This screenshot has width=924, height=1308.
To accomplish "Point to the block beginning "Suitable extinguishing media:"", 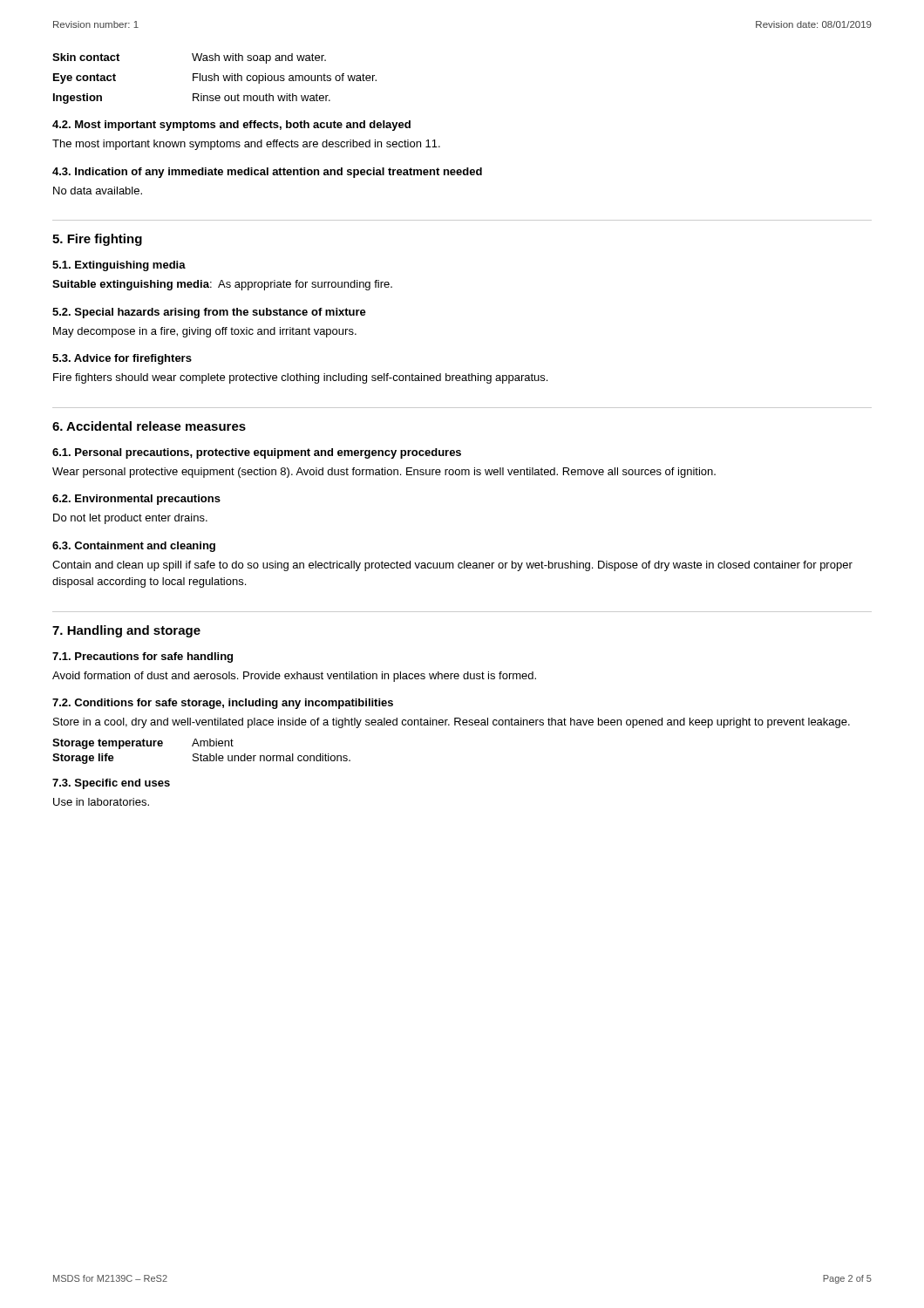I will point(223,284).
